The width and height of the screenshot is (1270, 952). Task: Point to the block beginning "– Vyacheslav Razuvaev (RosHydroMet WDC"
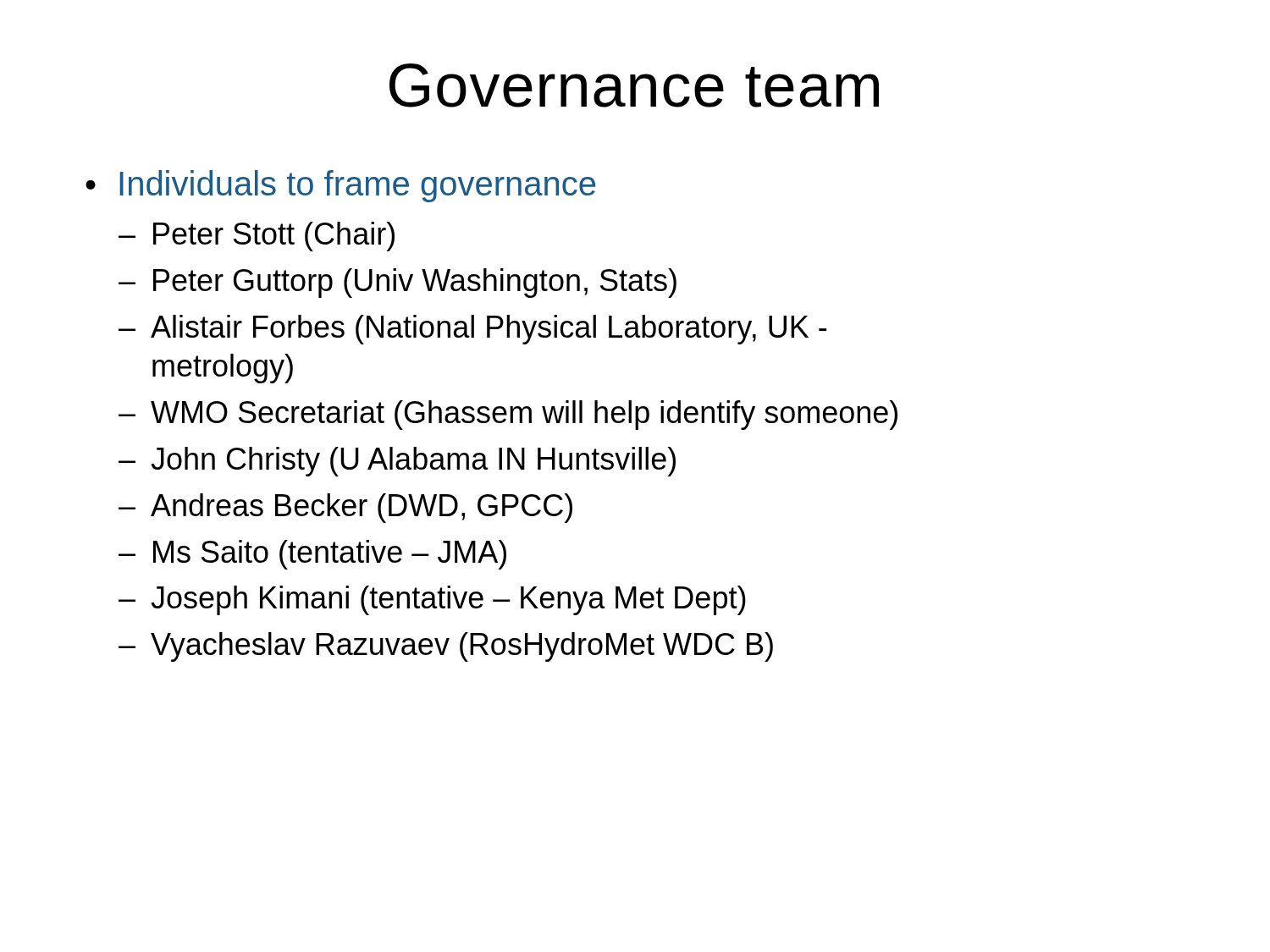tap(694, 645)
